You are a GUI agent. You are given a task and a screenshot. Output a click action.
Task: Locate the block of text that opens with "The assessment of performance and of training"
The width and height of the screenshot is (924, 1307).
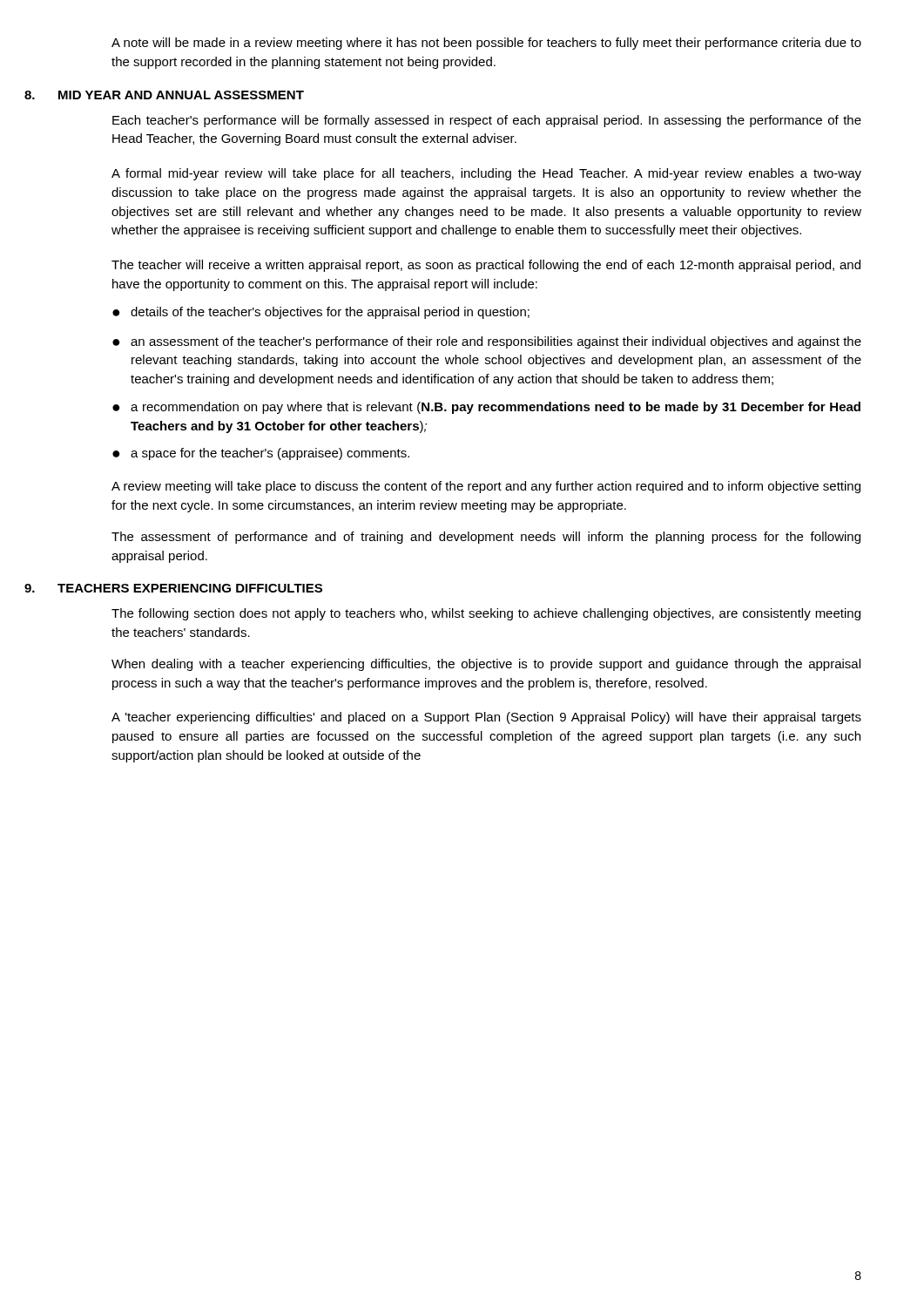coord(486,546)
